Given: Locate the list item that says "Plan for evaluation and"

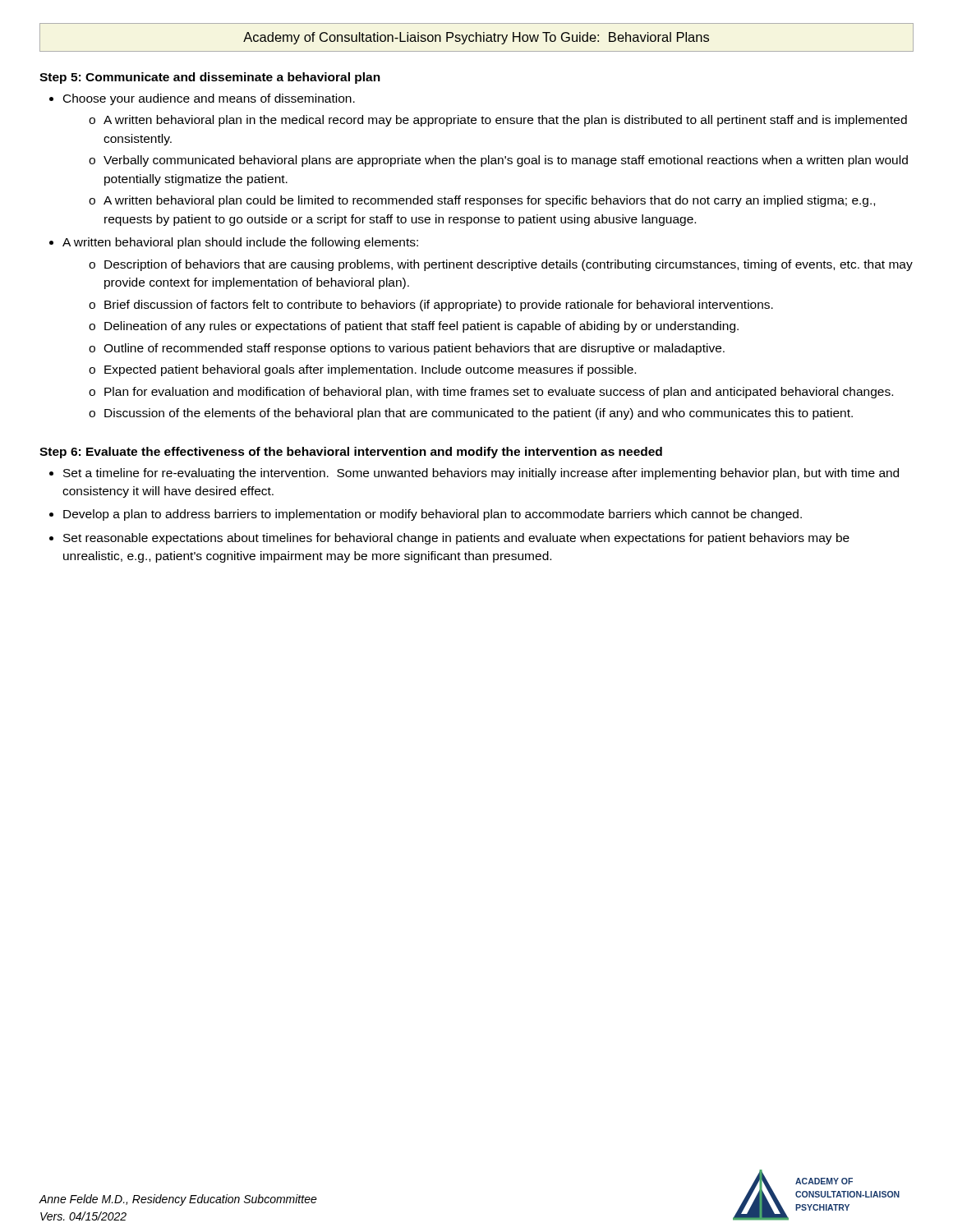Looking at the screenshot, I should 499,391.
